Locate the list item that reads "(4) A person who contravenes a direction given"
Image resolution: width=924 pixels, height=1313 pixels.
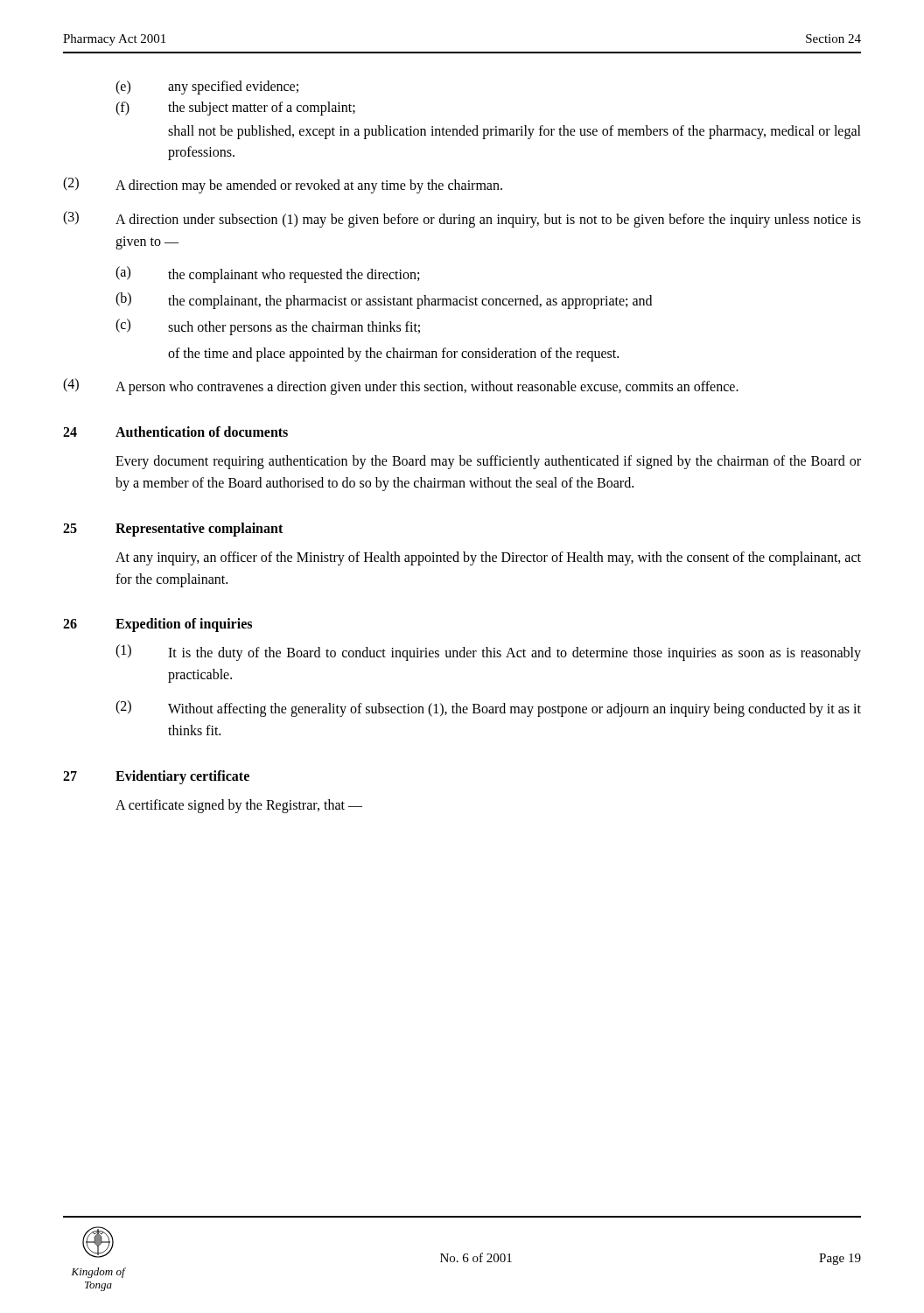462,388
